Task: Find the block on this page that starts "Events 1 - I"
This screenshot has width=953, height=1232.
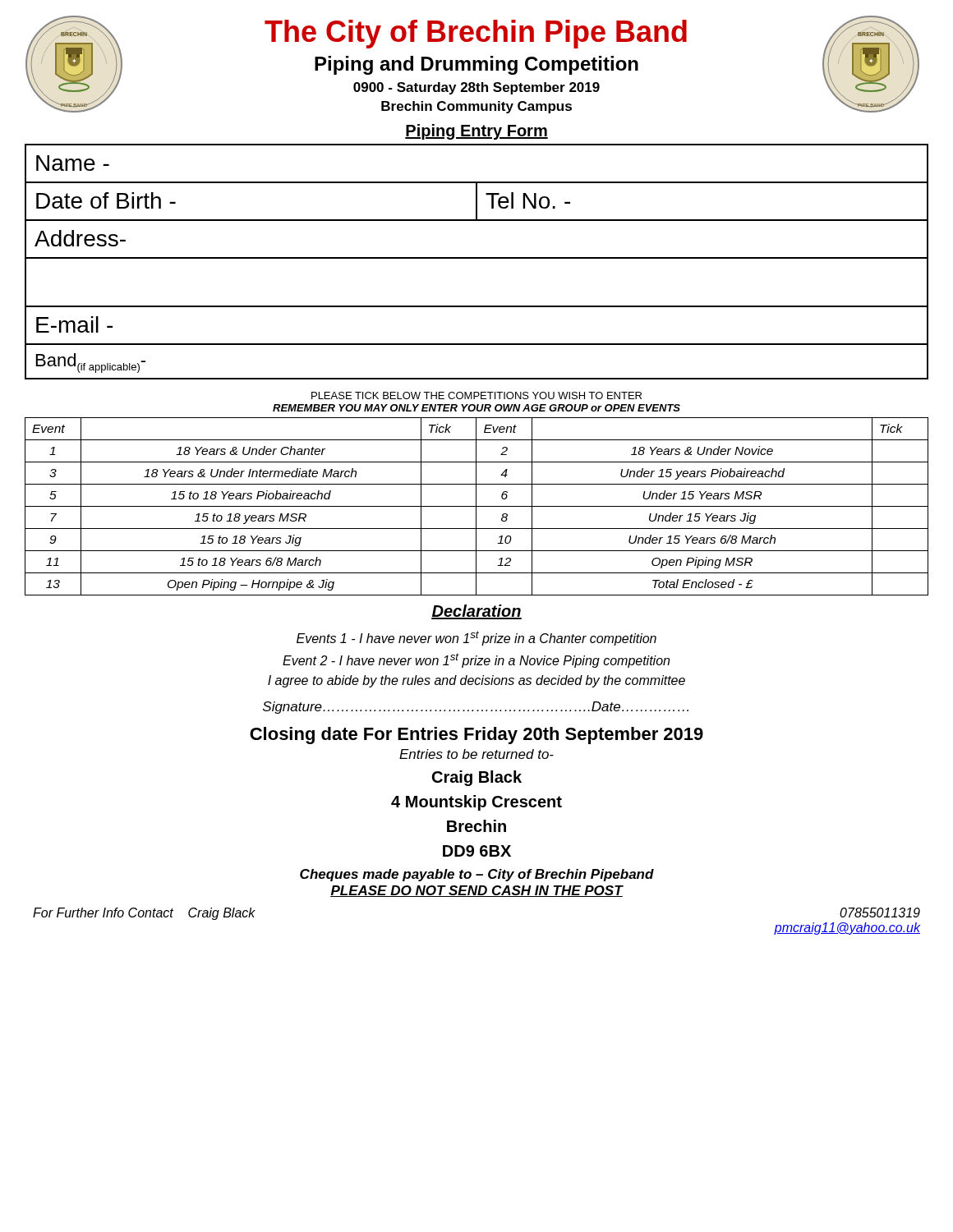Action: tap(476, 659)
